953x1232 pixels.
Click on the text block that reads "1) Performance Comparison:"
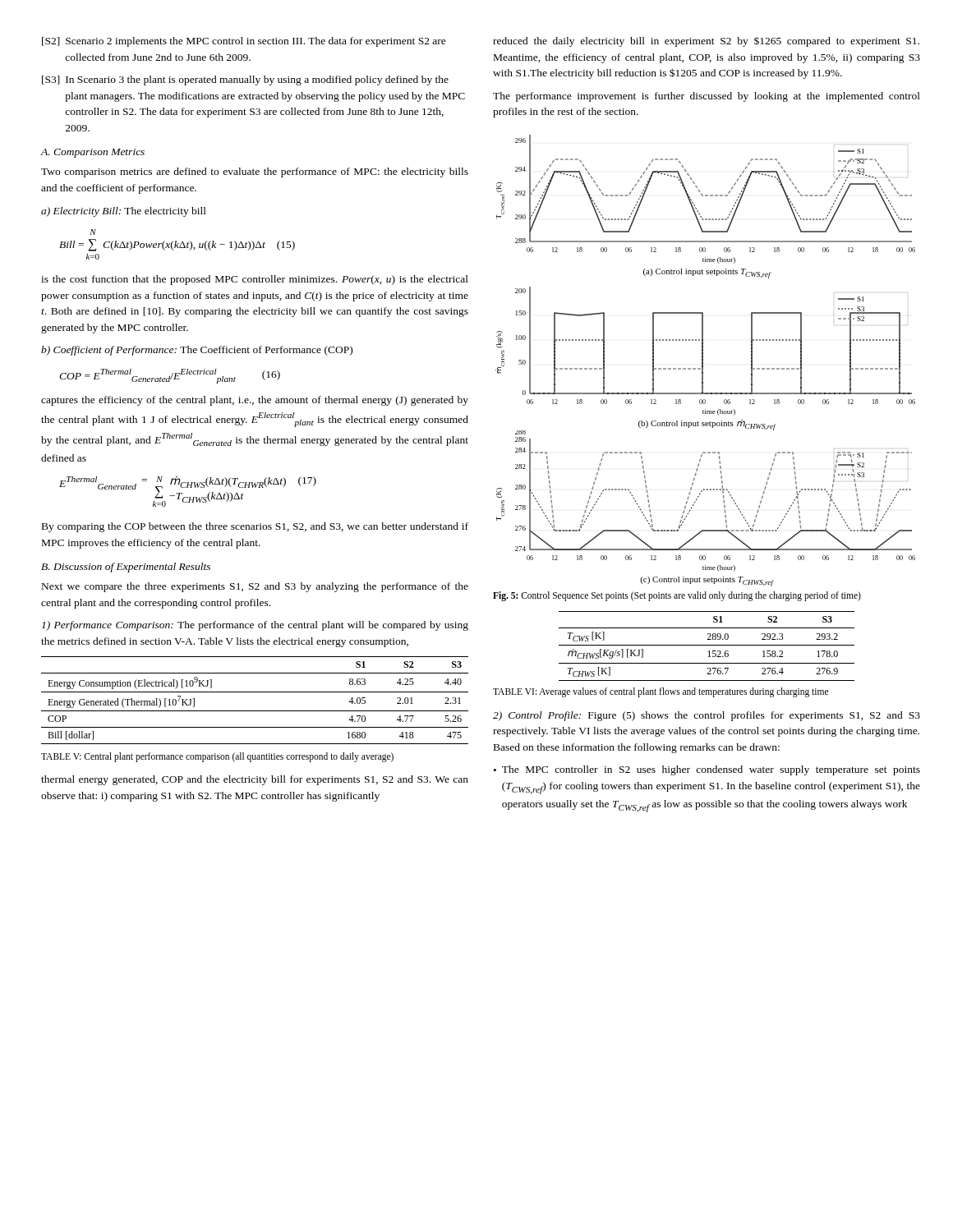pyautogui.click(x=255, y=633)
